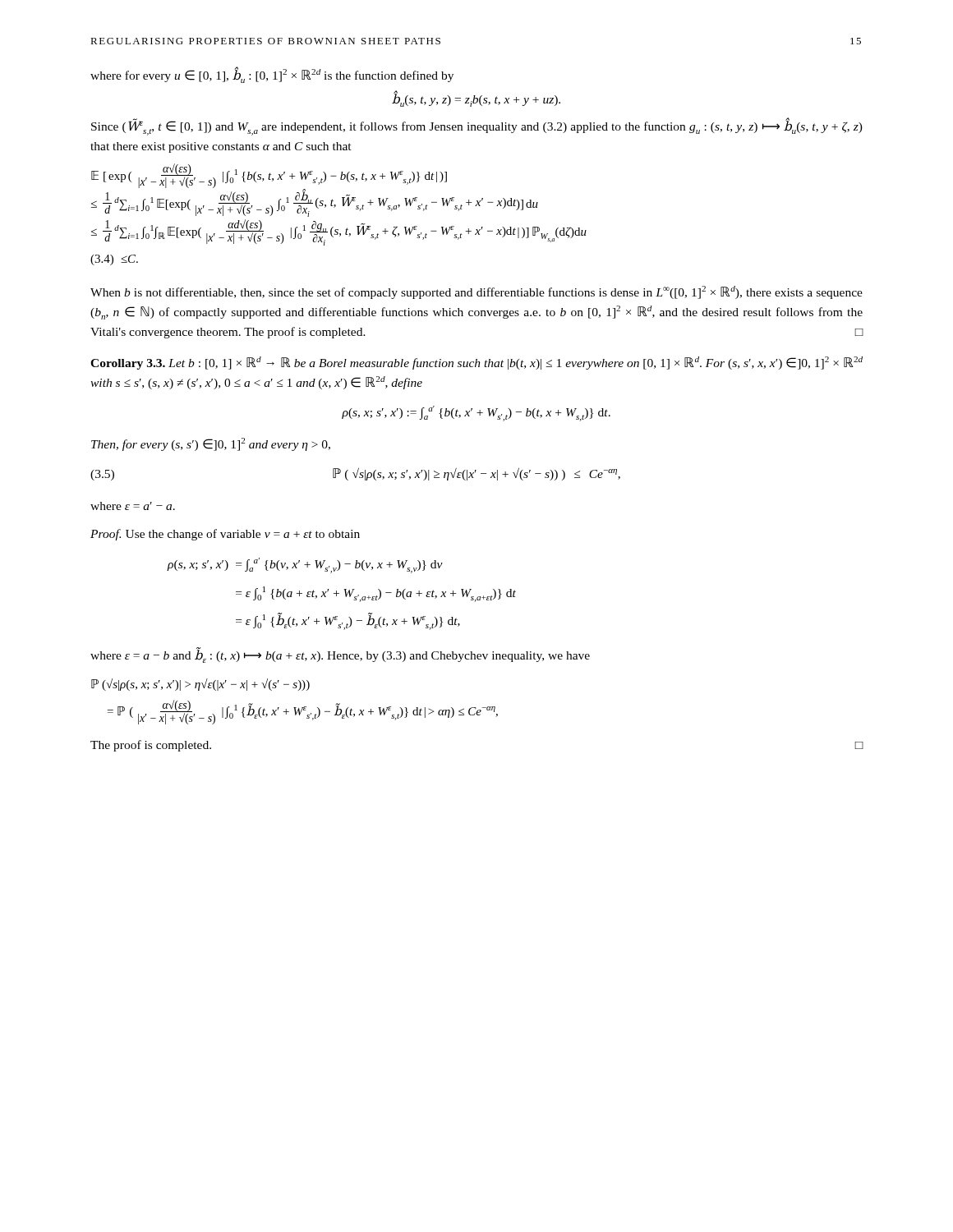The height and width of the screenshot is (1232, 953).
Task: Where does it say "The proof is completed. □"?
Action: (150, 745)
